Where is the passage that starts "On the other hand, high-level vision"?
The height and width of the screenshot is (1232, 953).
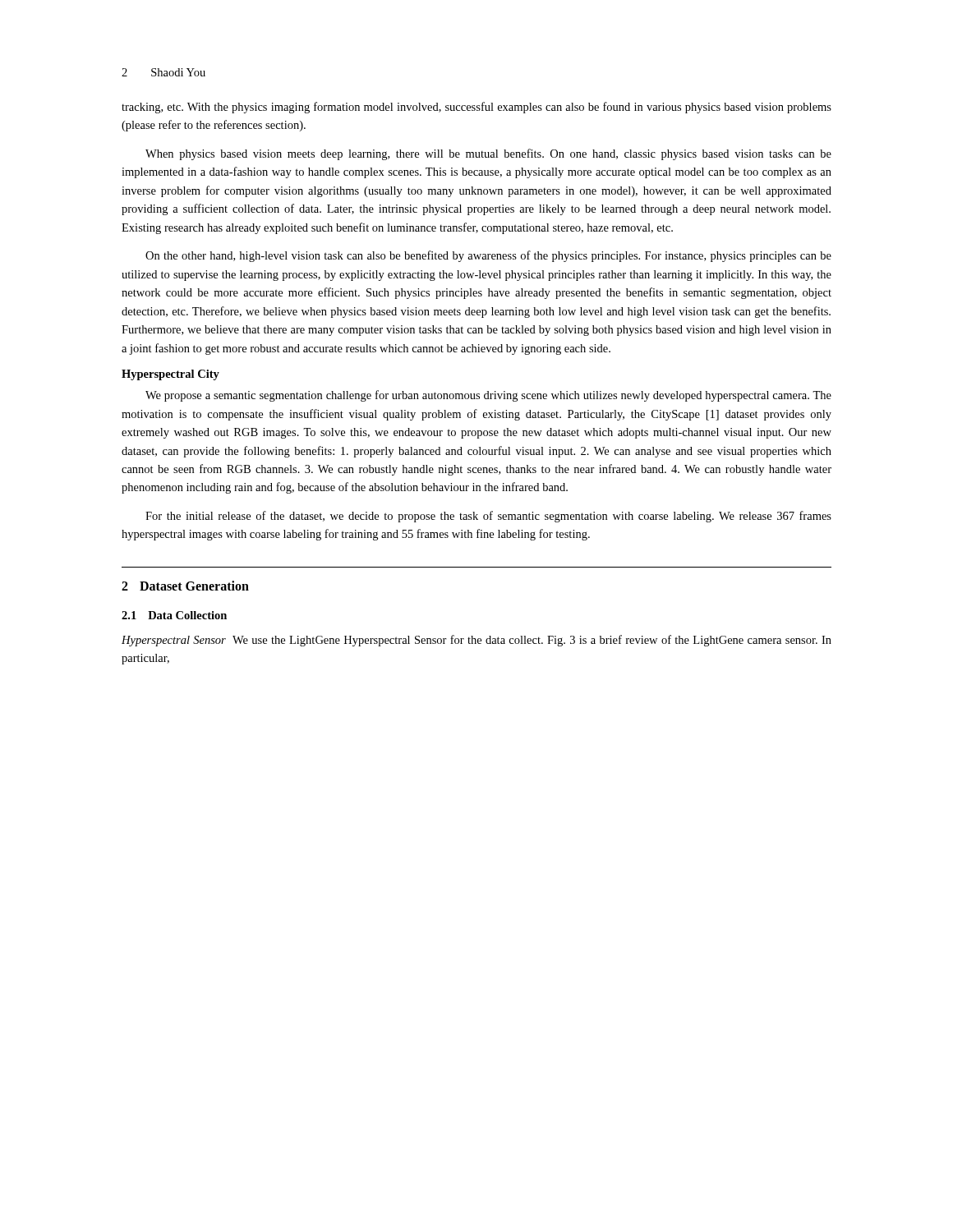tap(476, 302)
